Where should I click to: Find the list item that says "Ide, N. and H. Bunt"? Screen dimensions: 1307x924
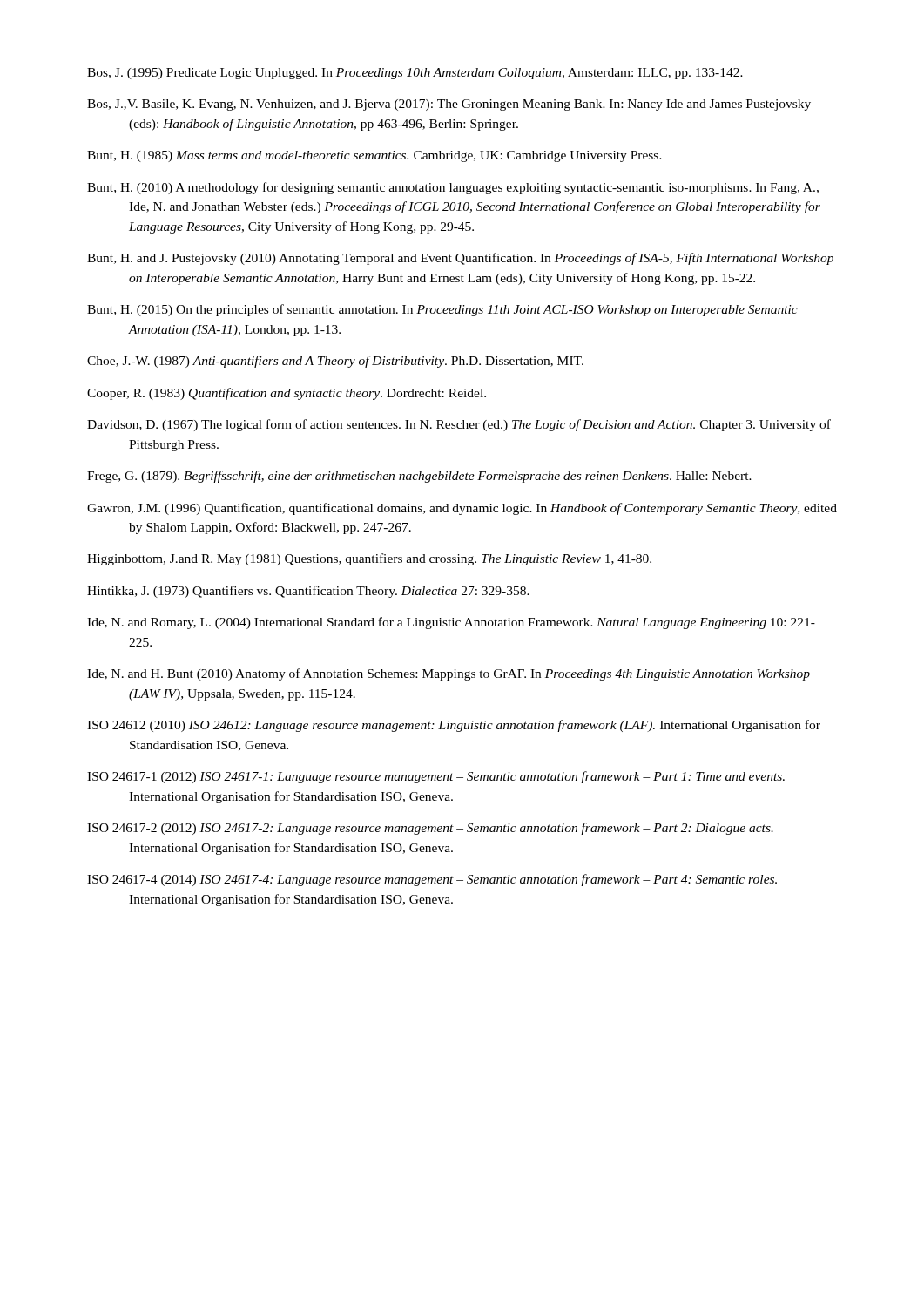(449, 683)
